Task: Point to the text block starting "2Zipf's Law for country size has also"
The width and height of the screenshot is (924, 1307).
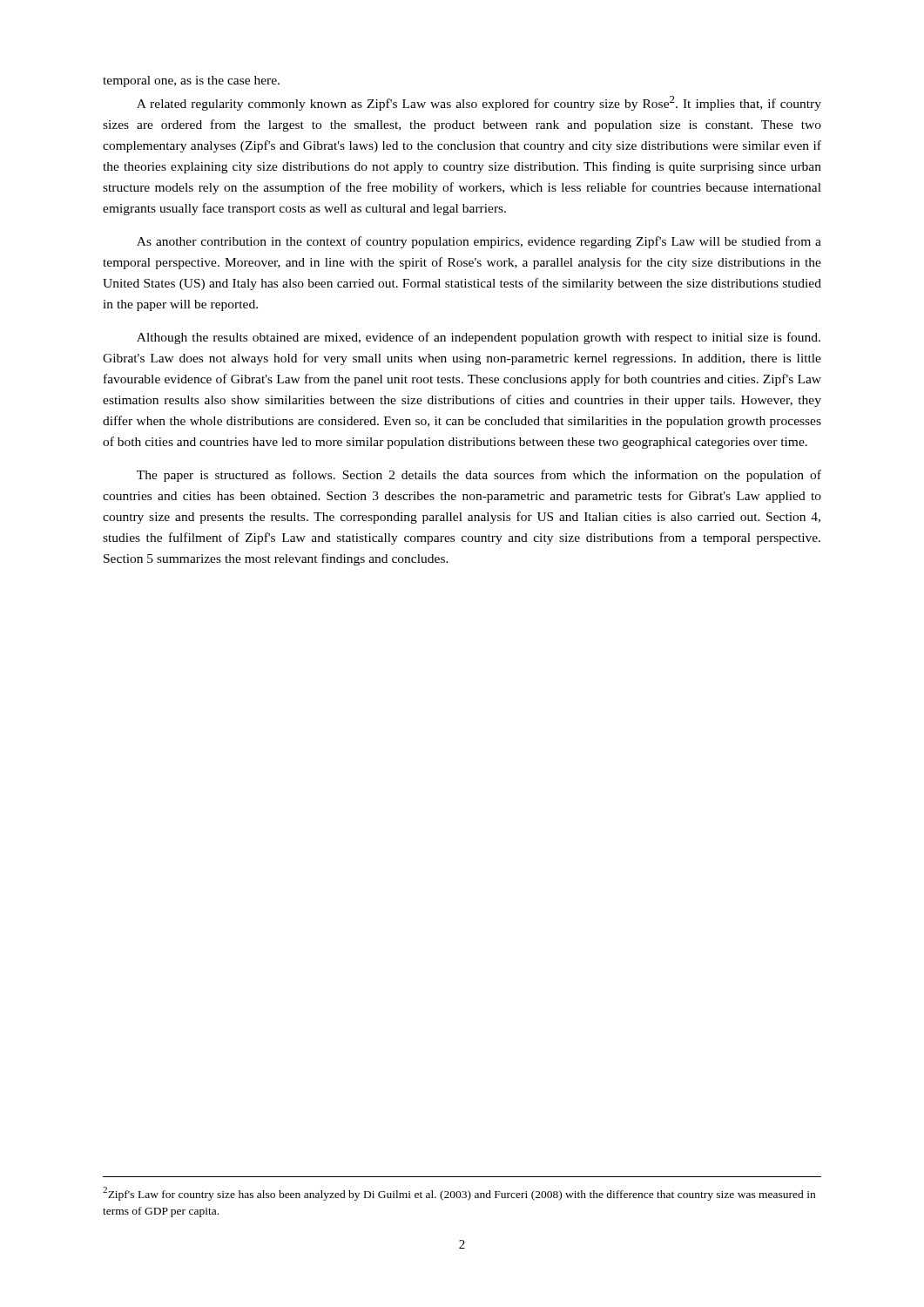Action: click(x=459, y=1201)
